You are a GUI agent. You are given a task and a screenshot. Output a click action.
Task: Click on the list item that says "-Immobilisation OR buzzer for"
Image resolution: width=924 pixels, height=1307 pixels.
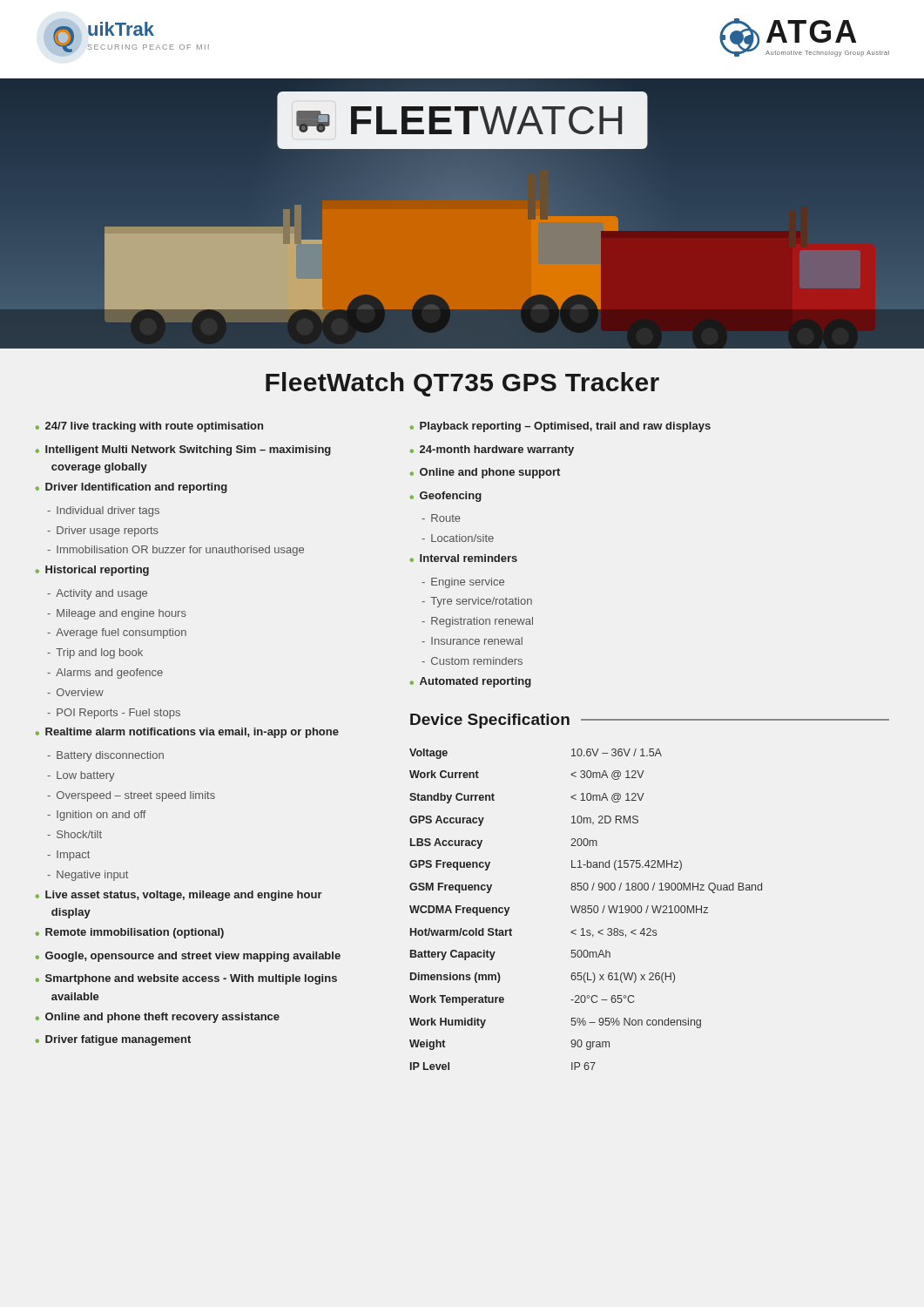(x=176, y=550)
